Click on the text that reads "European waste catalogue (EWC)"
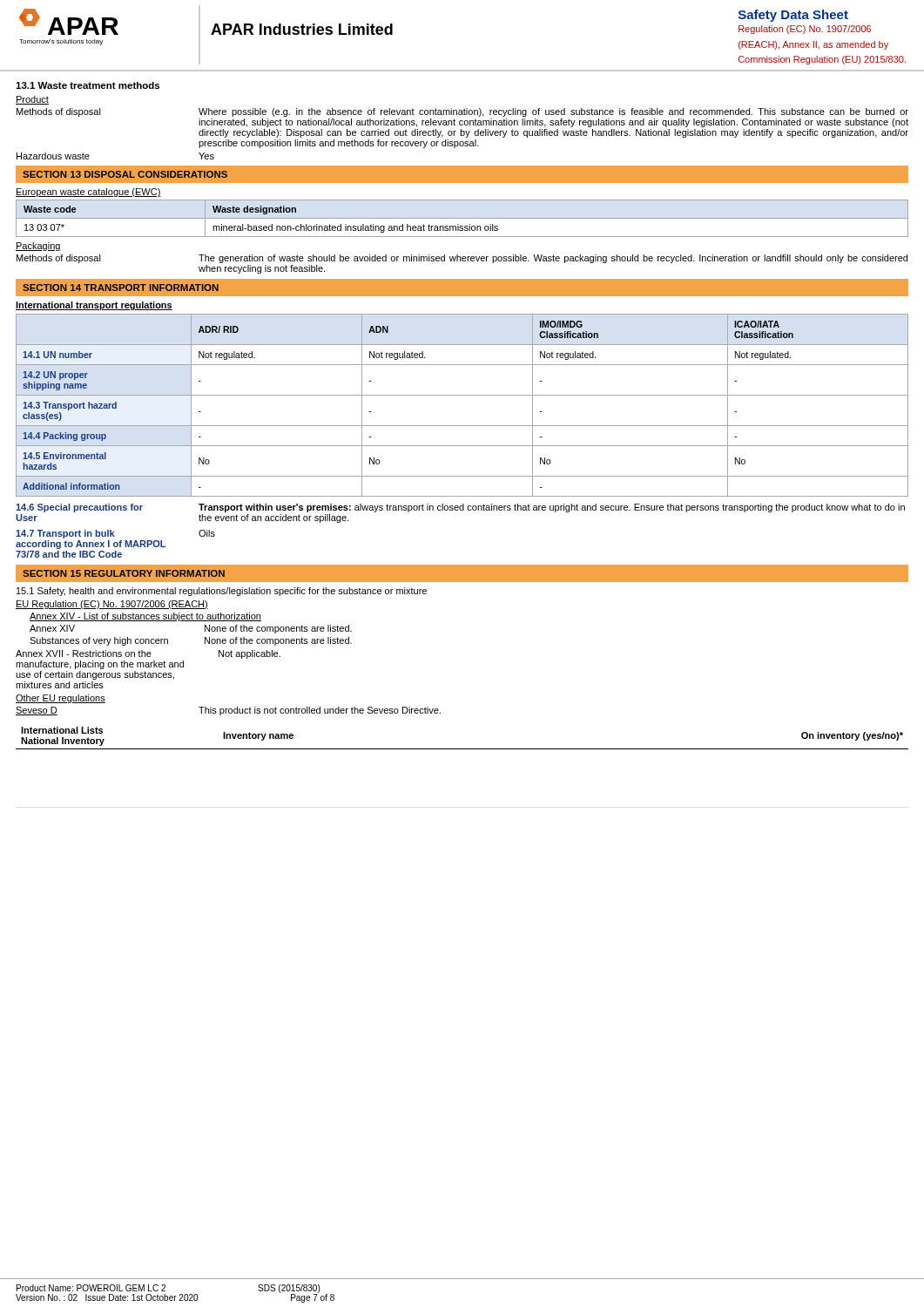Viewport: 924px width, 1307px height. point(88,192)
